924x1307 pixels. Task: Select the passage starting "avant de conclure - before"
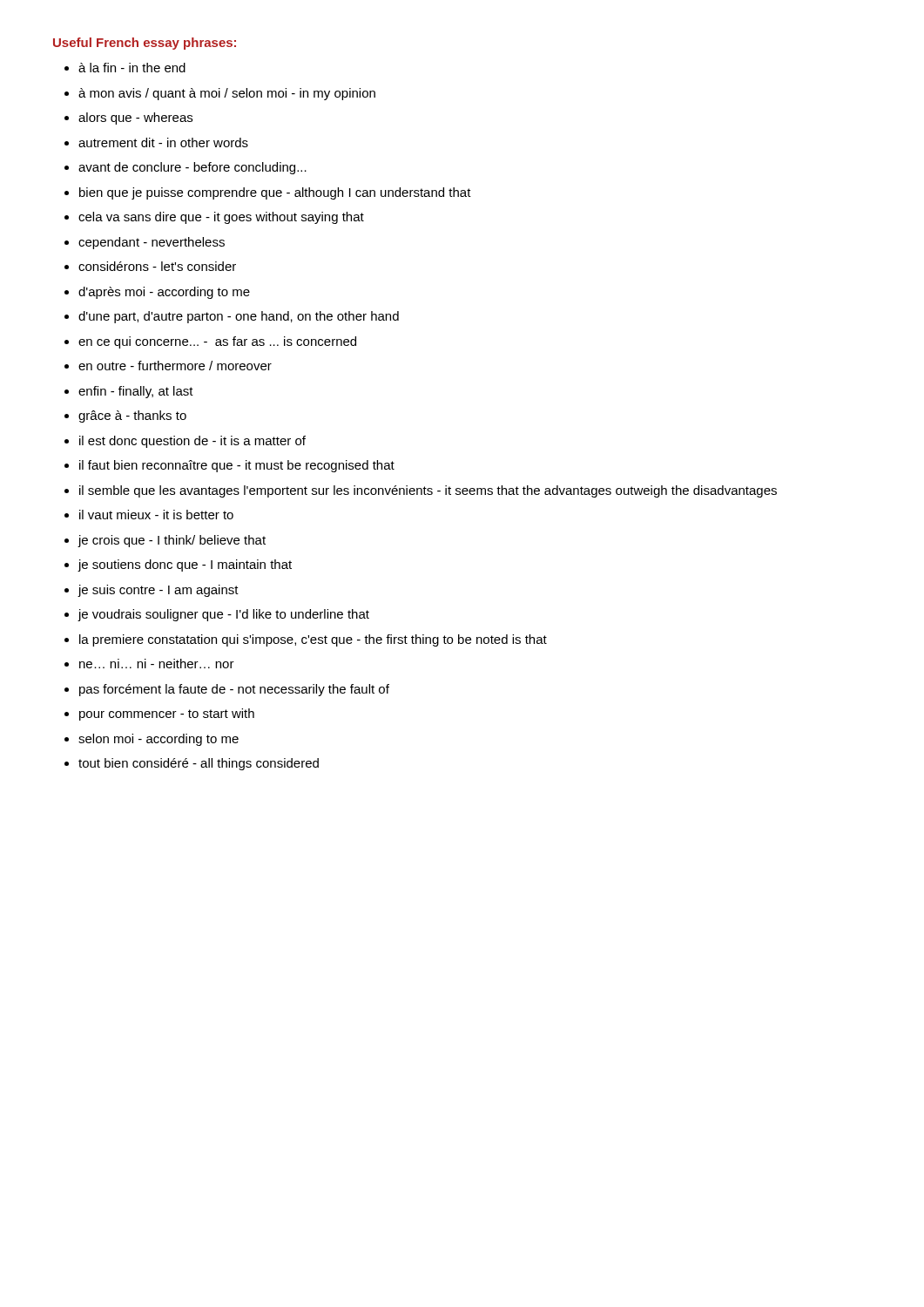coord(193,167)
